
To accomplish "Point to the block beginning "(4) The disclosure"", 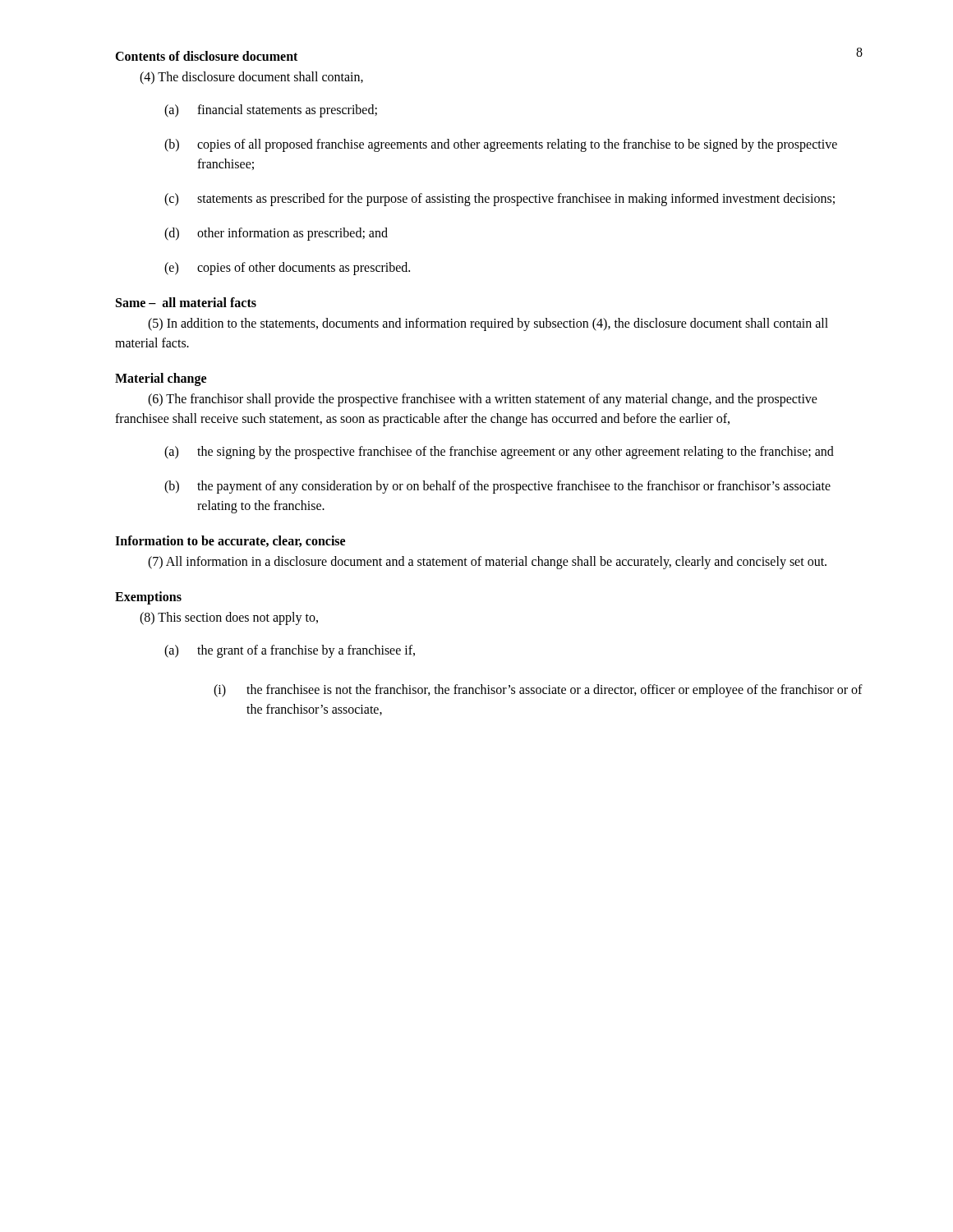I will pos(252,77).
